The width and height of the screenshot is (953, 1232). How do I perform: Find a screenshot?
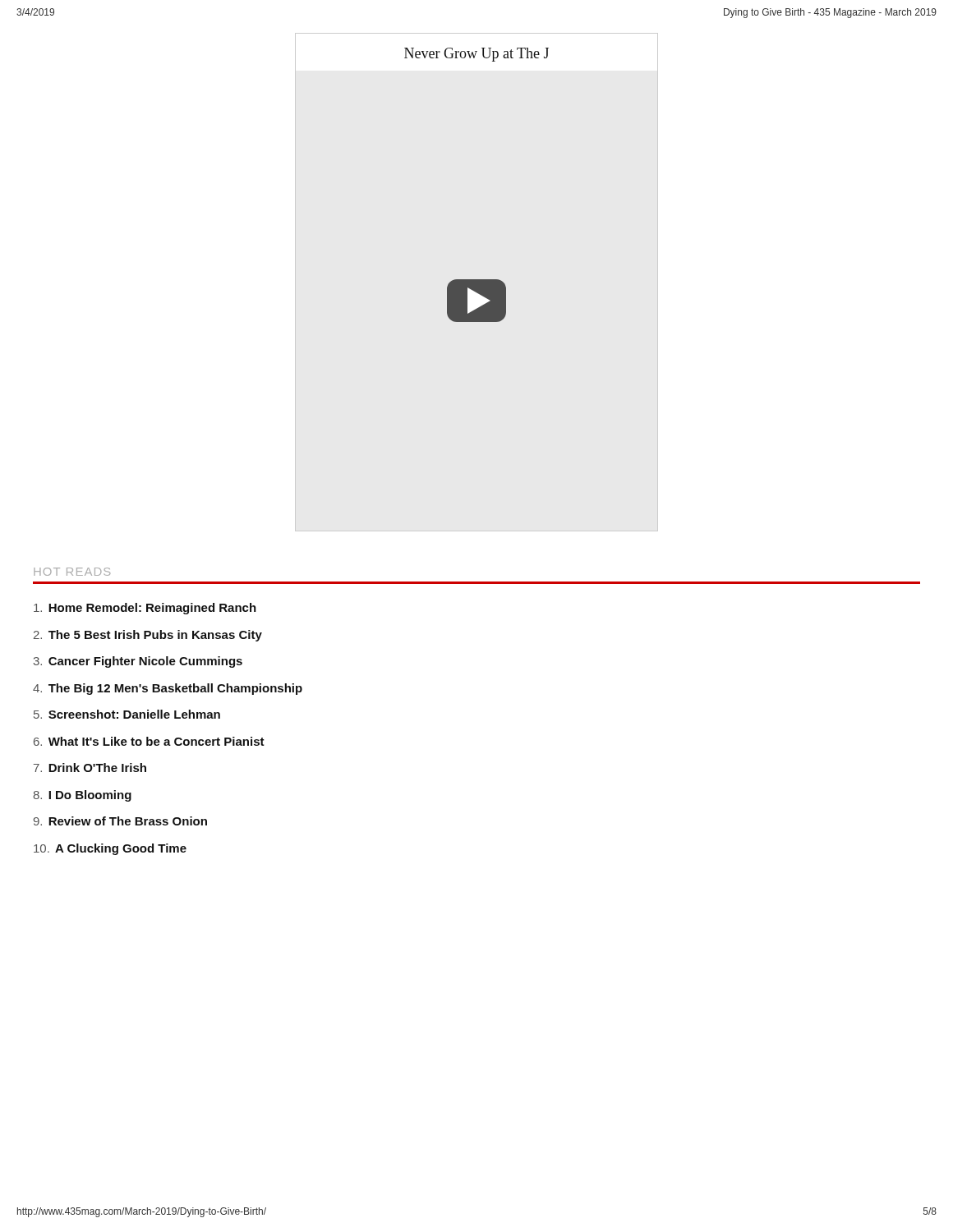476,282
